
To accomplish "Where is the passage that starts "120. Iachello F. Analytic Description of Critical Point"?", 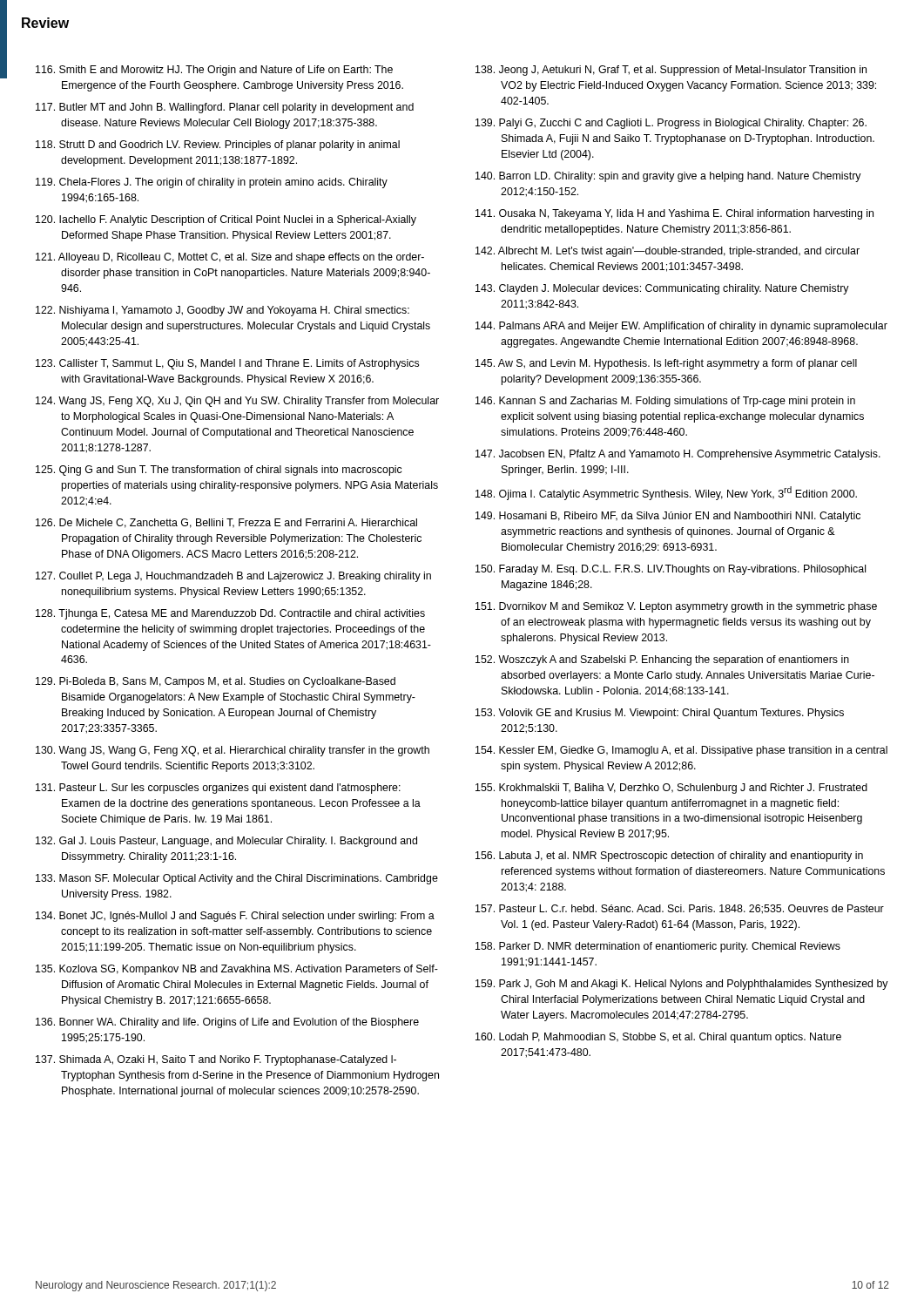I will click(x=226, y=227).
